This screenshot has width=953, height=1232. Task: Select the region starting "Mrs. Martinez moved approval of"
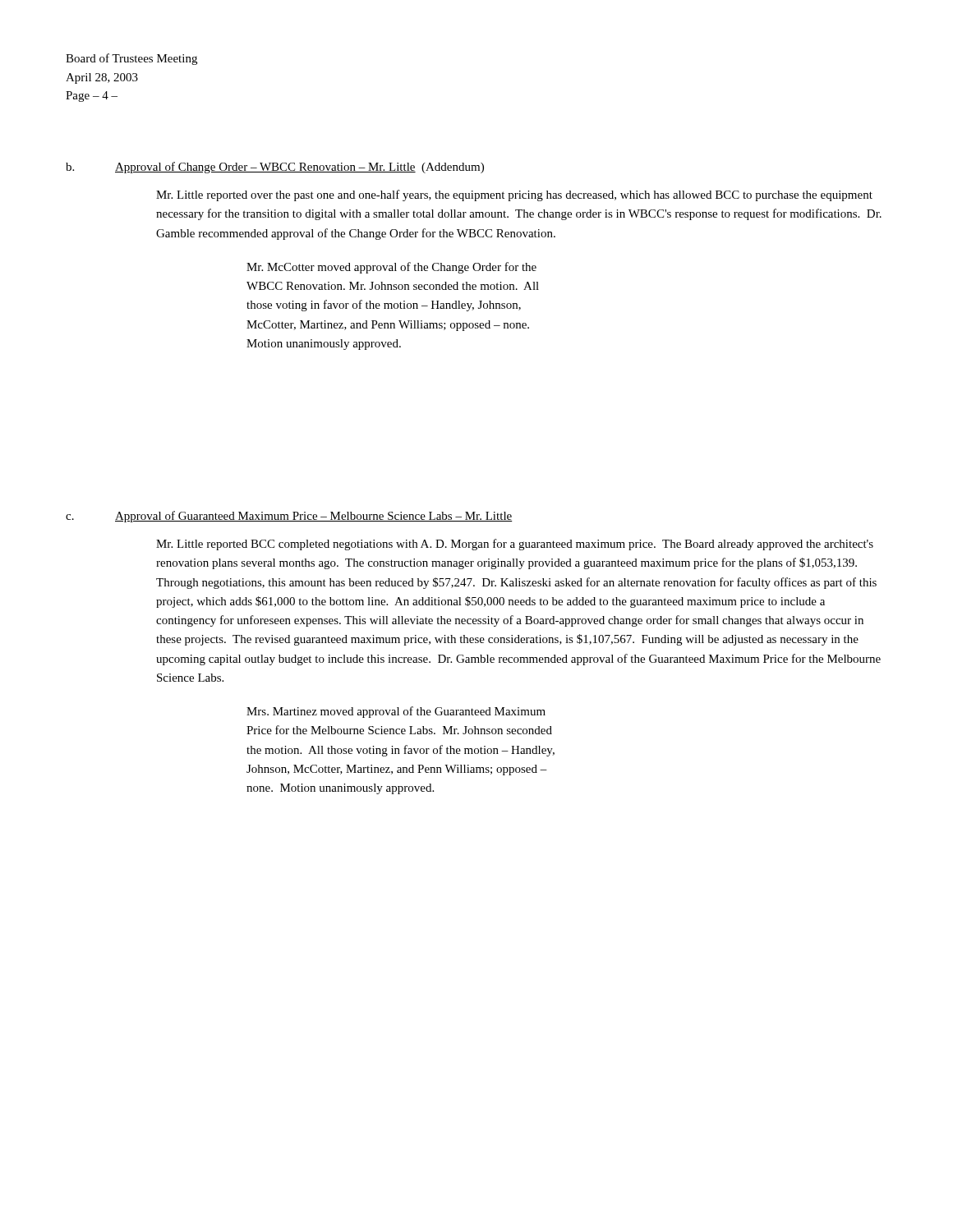[x=401, y=749]
